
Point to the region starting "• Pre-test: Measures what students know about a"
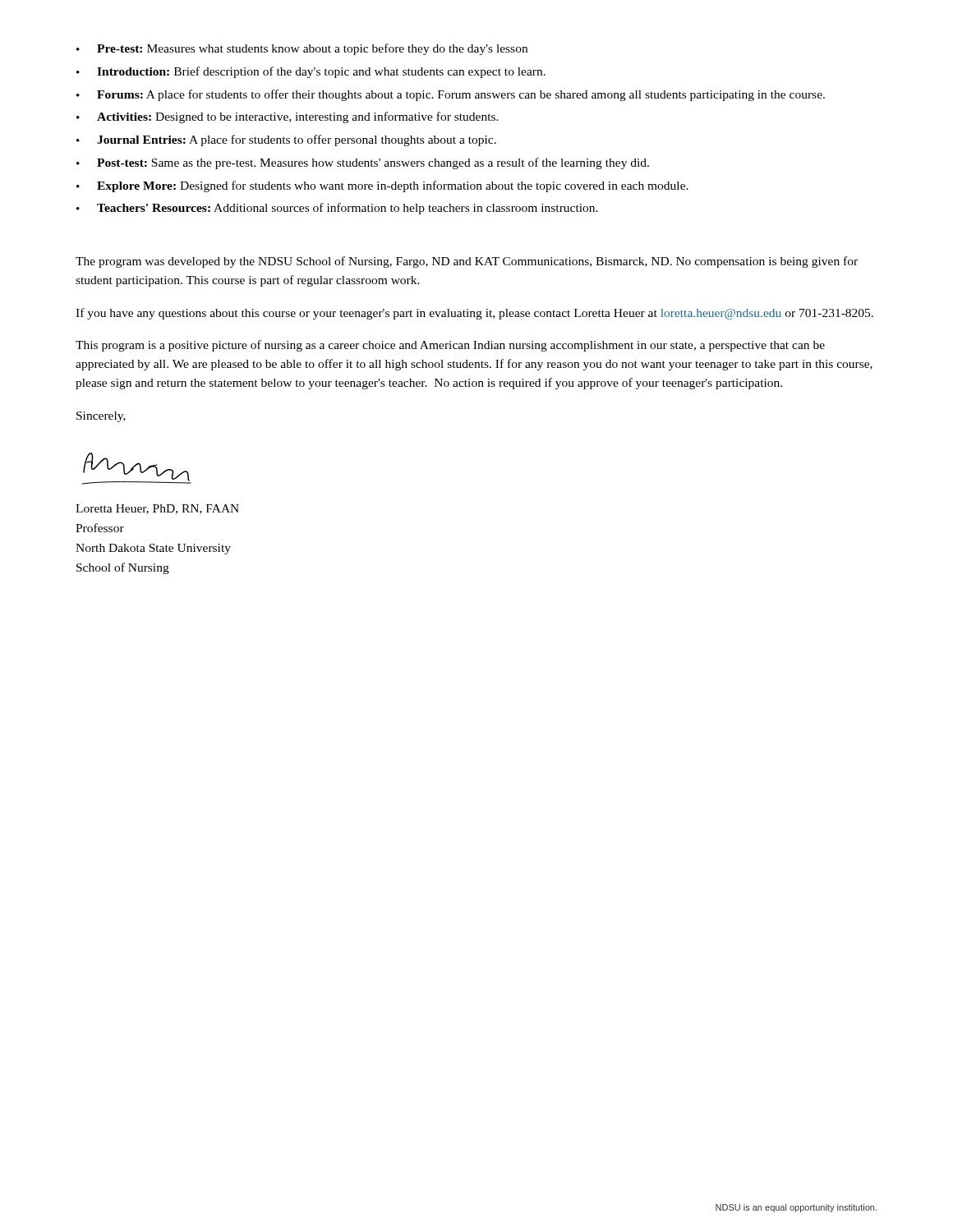tap(476, 49)
